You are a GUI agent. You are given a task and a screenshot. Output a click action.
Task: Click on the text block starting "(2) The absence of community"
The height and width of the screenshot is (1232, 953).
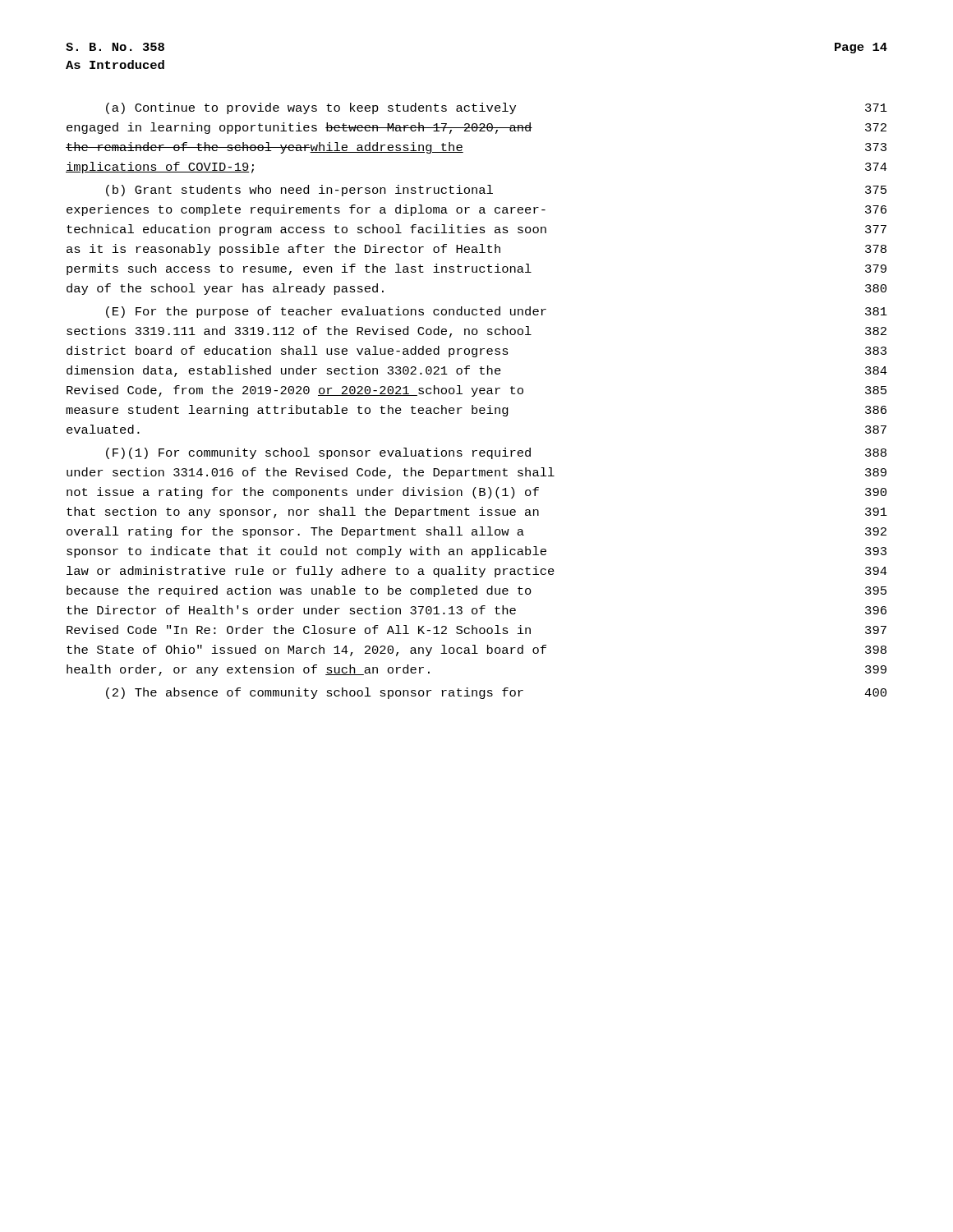coord(476,694)
